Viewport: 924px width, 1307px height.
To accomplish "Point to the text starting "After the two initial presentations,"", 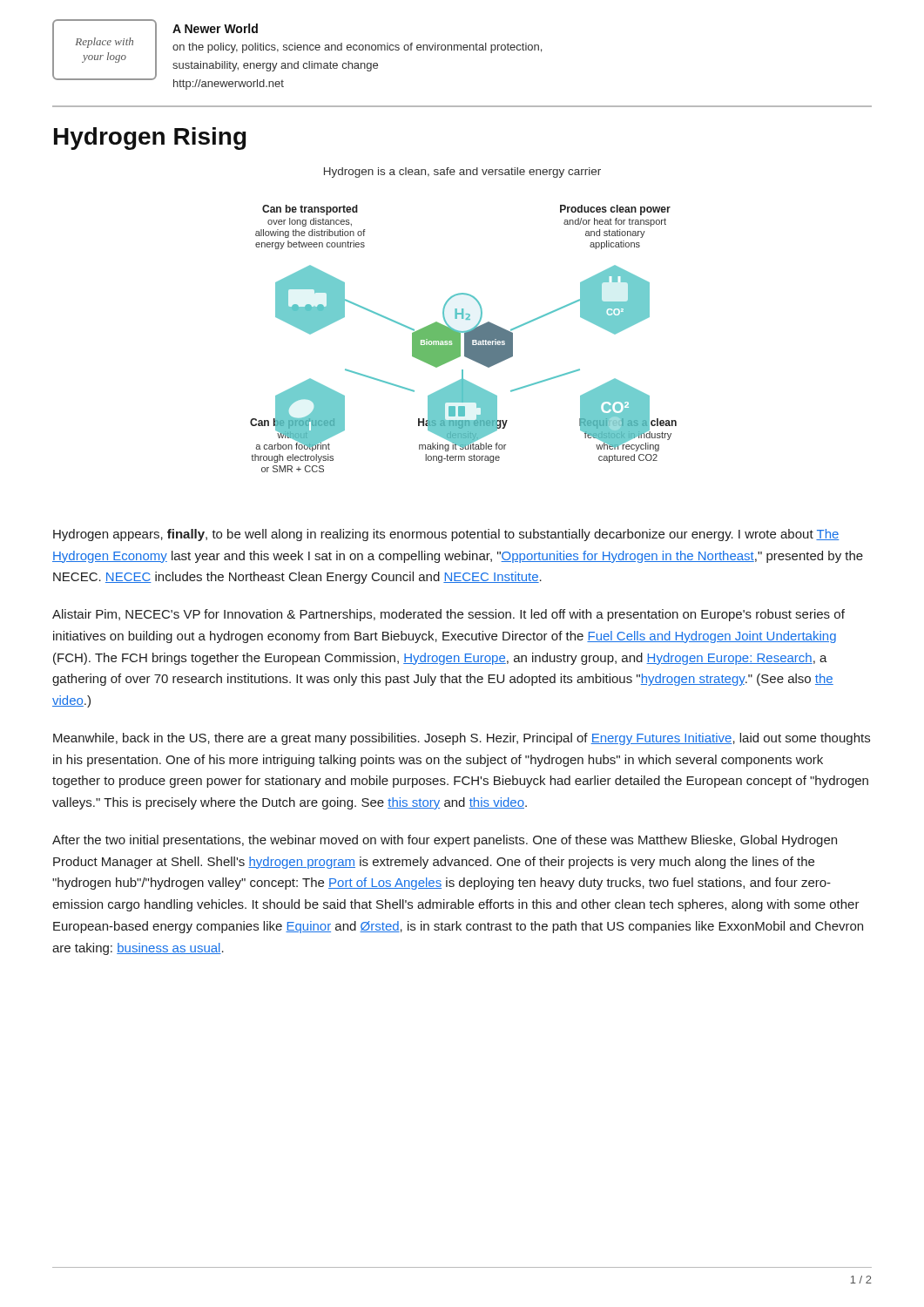I will pyautogui.click(x=458, y=893).
